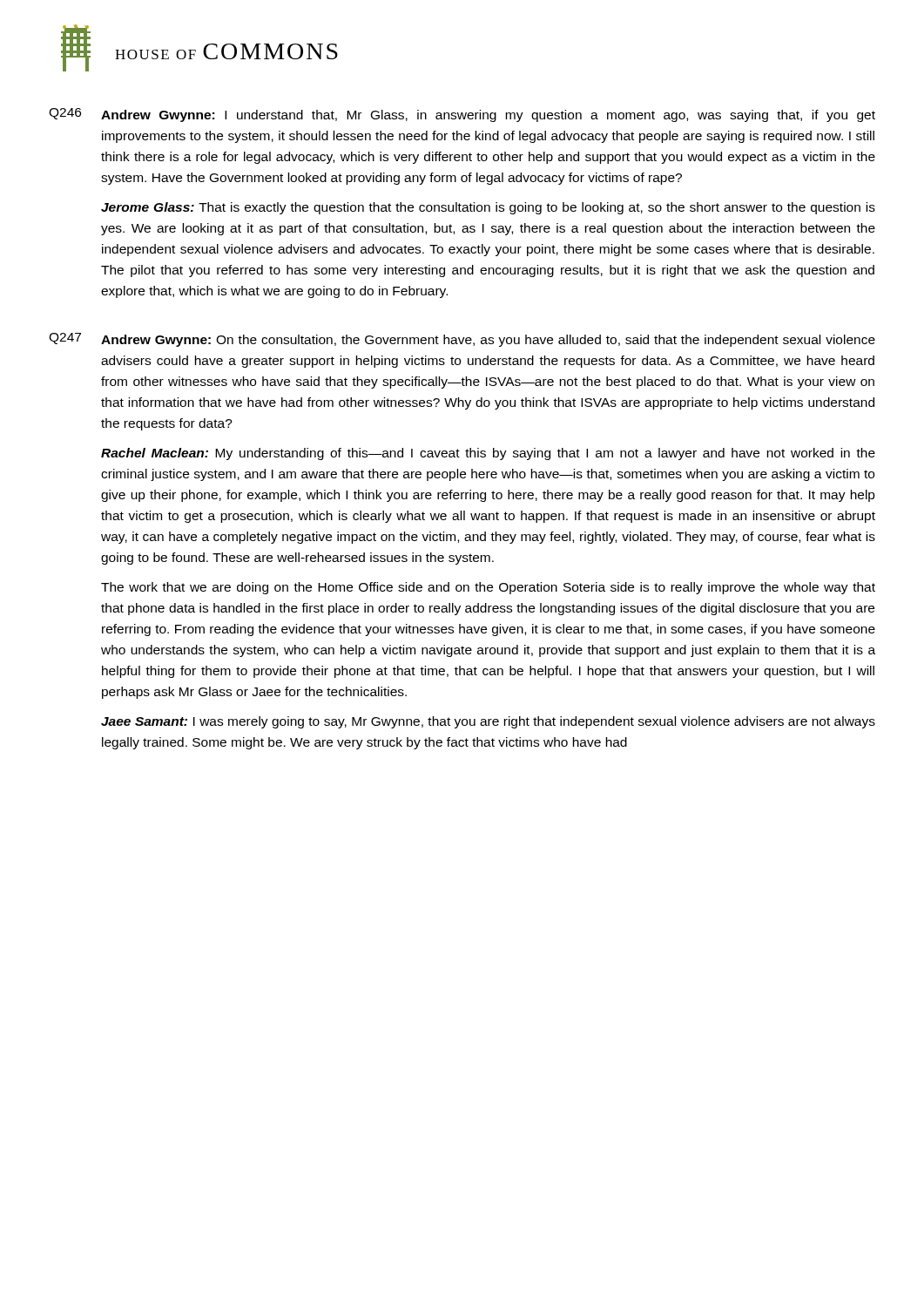The image size is (924, 1307).
Task: Find the text block with the text "Q246 Andrew Gwynne: I understand that, Mr"
Action: (462, 115)
